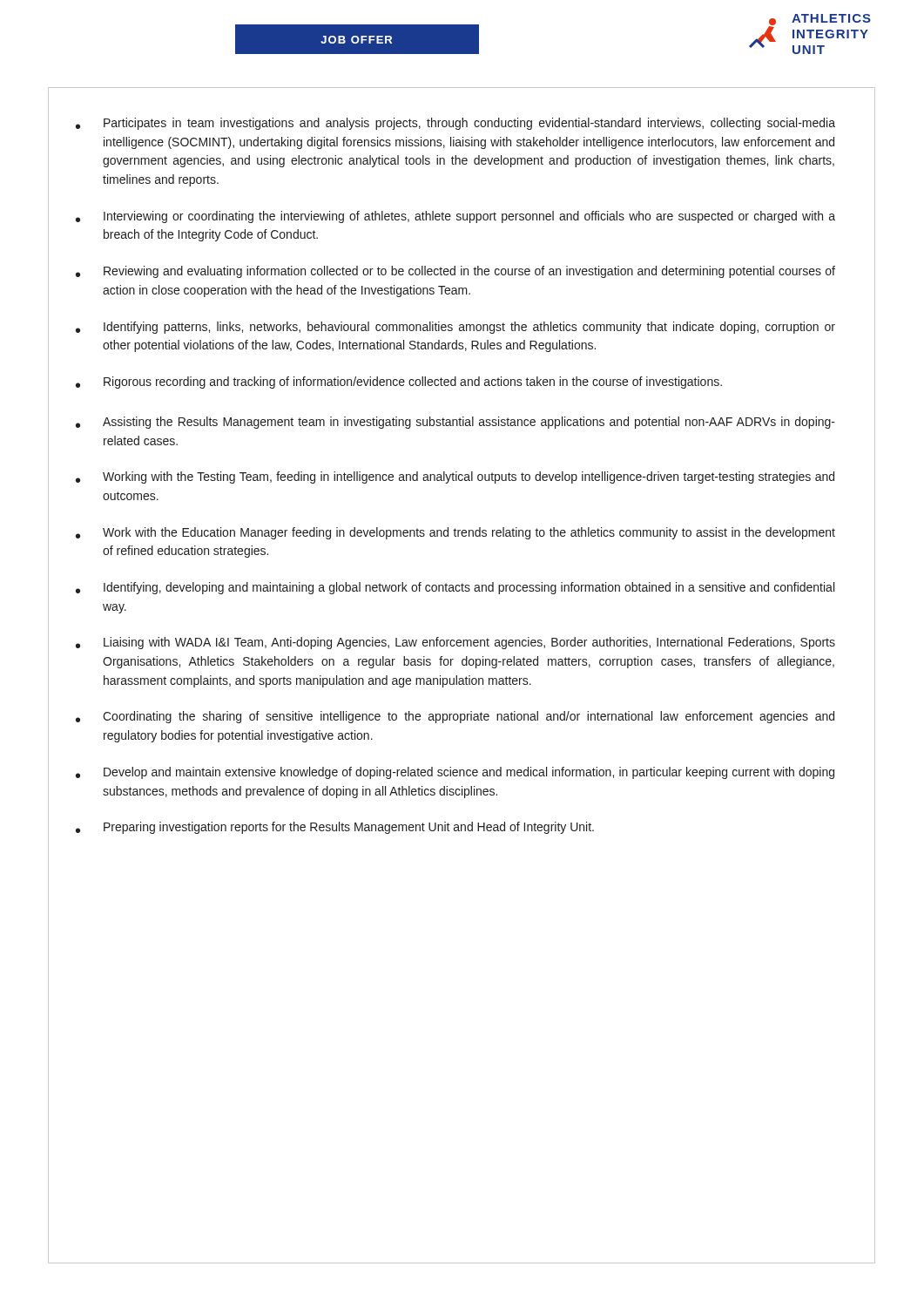Point to the passage starting "• Rigorous recording and"
Screen dimensions: 1307x924
455,384
